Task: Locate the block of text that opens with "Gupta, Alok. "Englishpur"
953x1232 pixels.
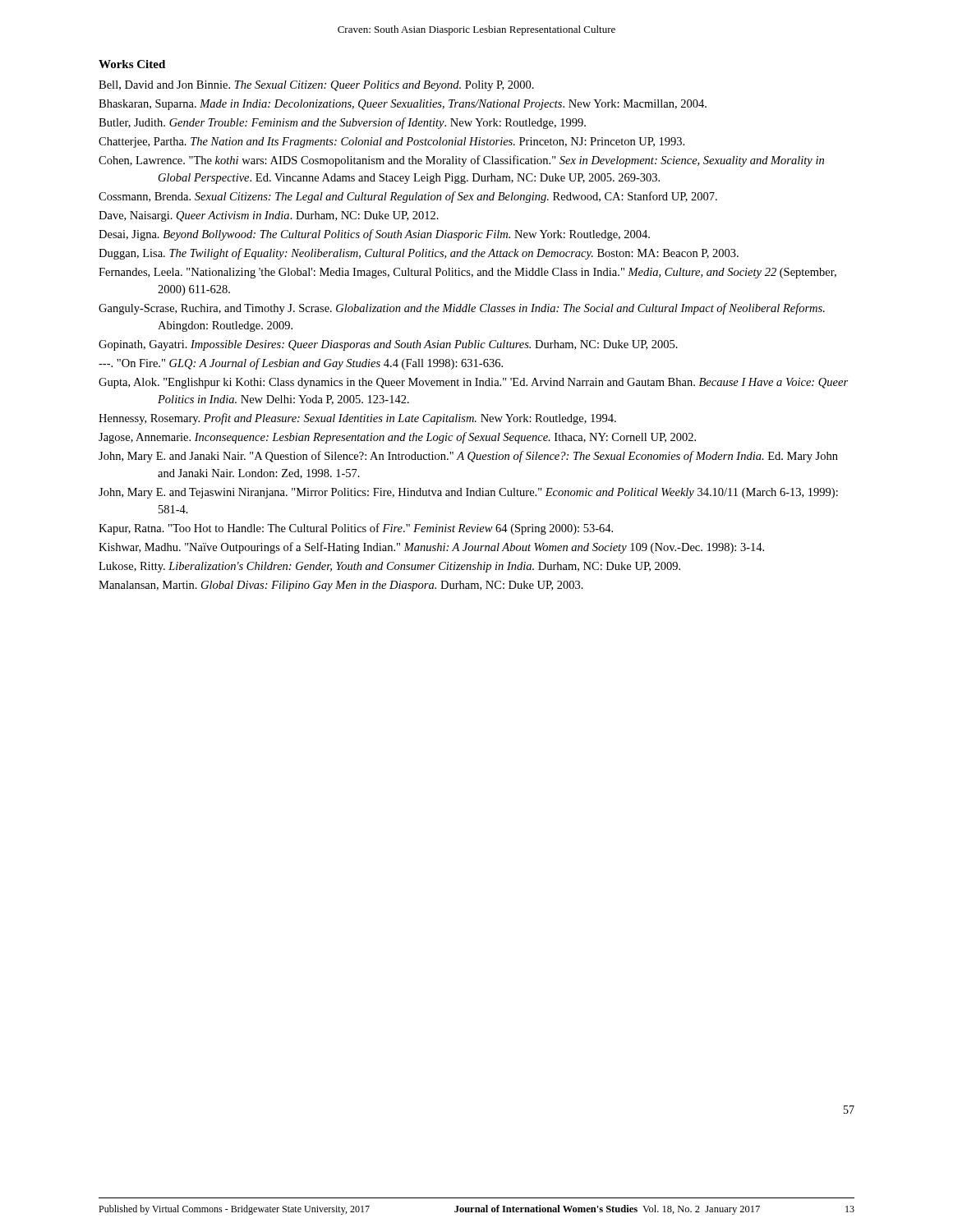Action: pos(473,391)
